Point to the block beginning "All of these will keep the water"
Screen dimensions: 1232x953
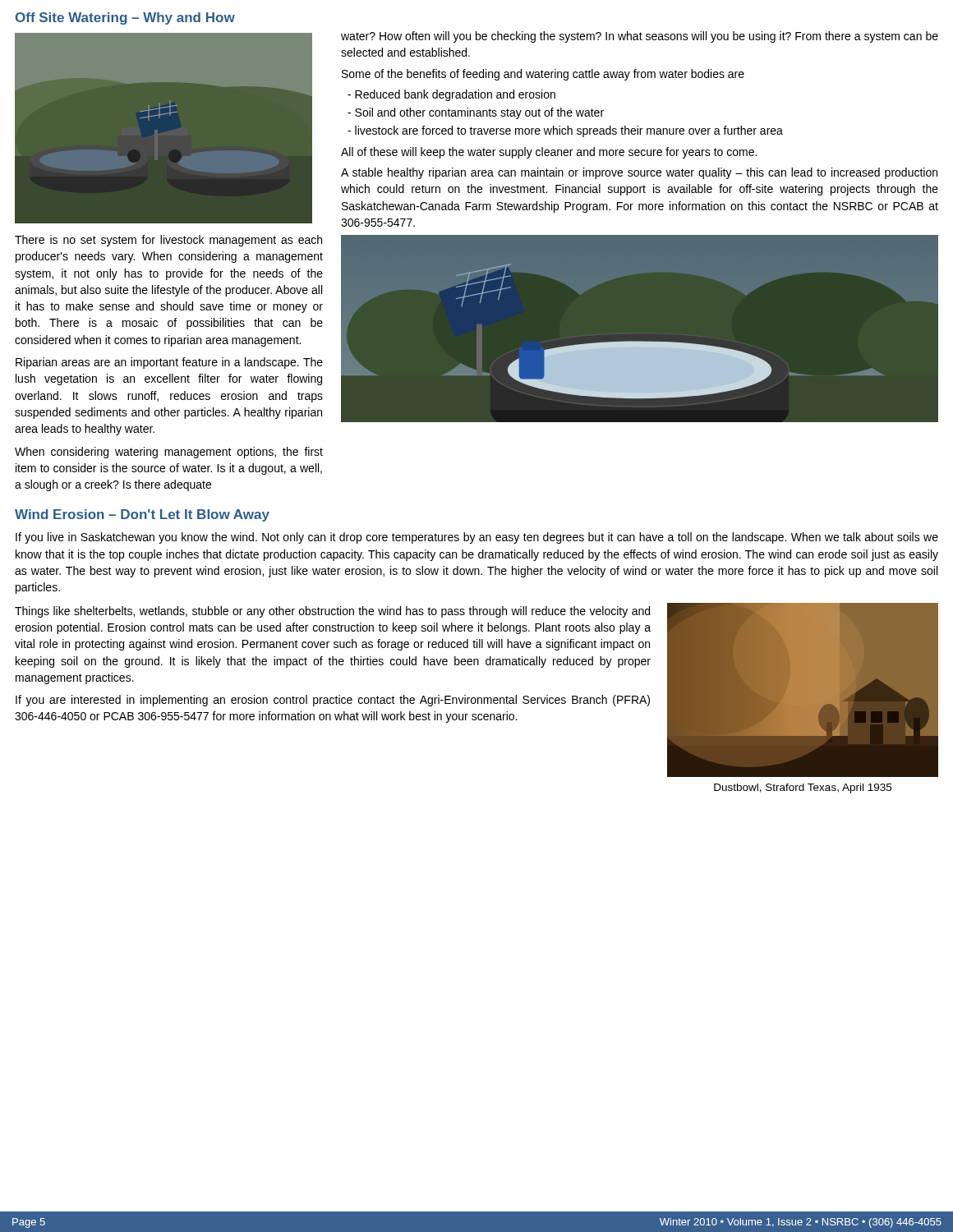pyautogui.click(x=549, y=152)
